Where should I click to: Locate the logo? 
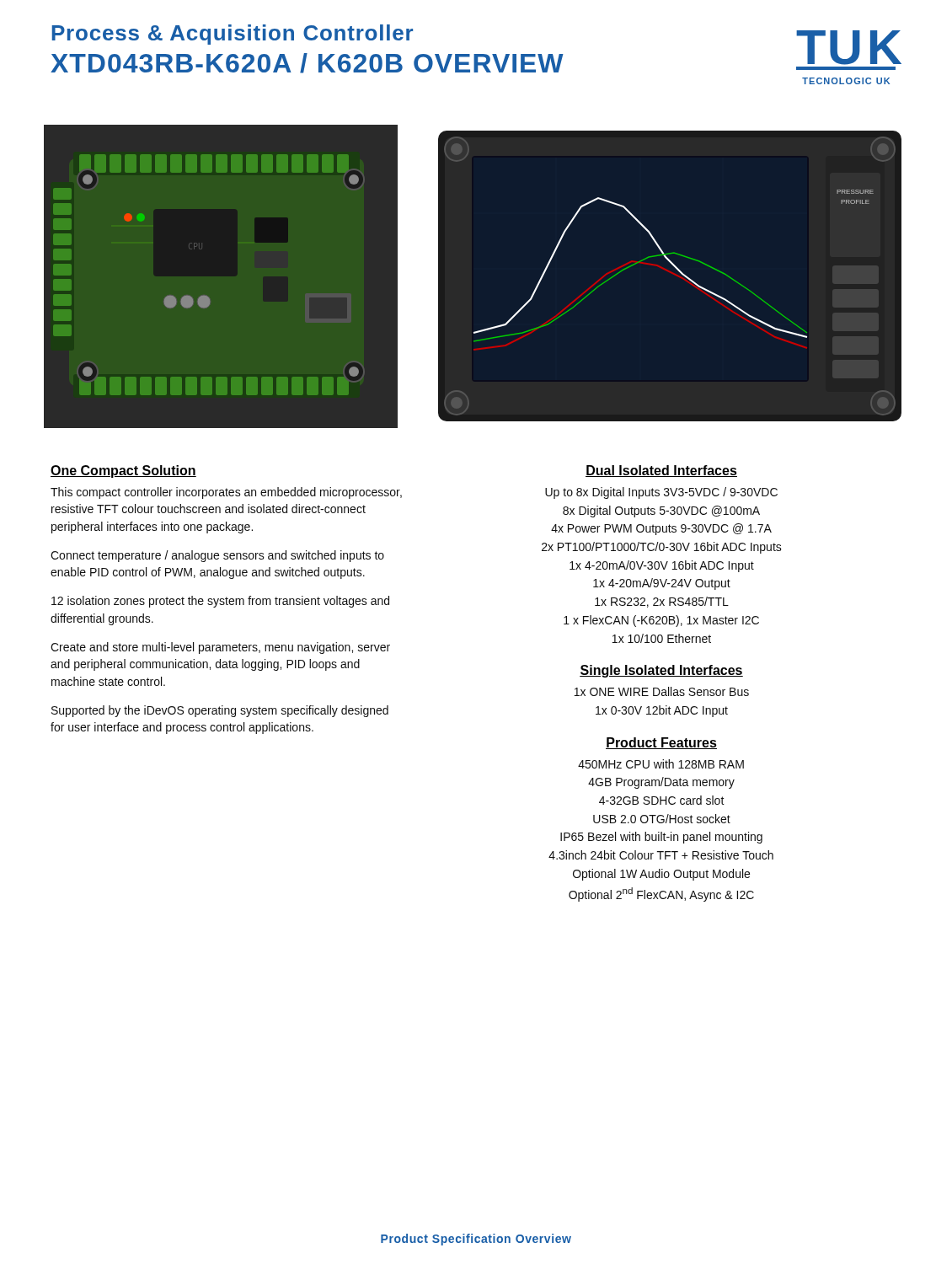click(847, 54)
